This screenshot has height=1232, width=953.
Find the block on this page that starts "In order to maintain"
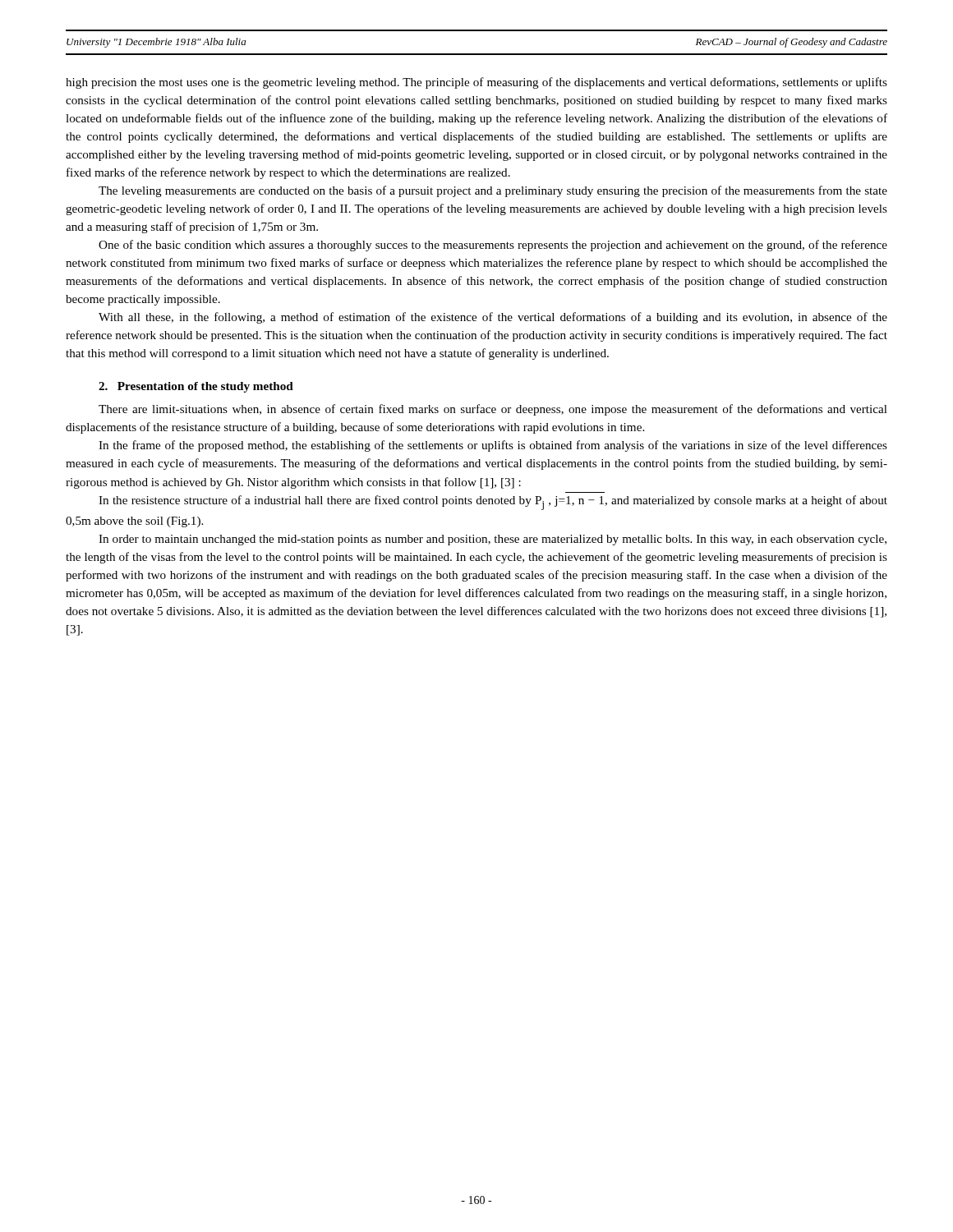click(x=476, y=584)
